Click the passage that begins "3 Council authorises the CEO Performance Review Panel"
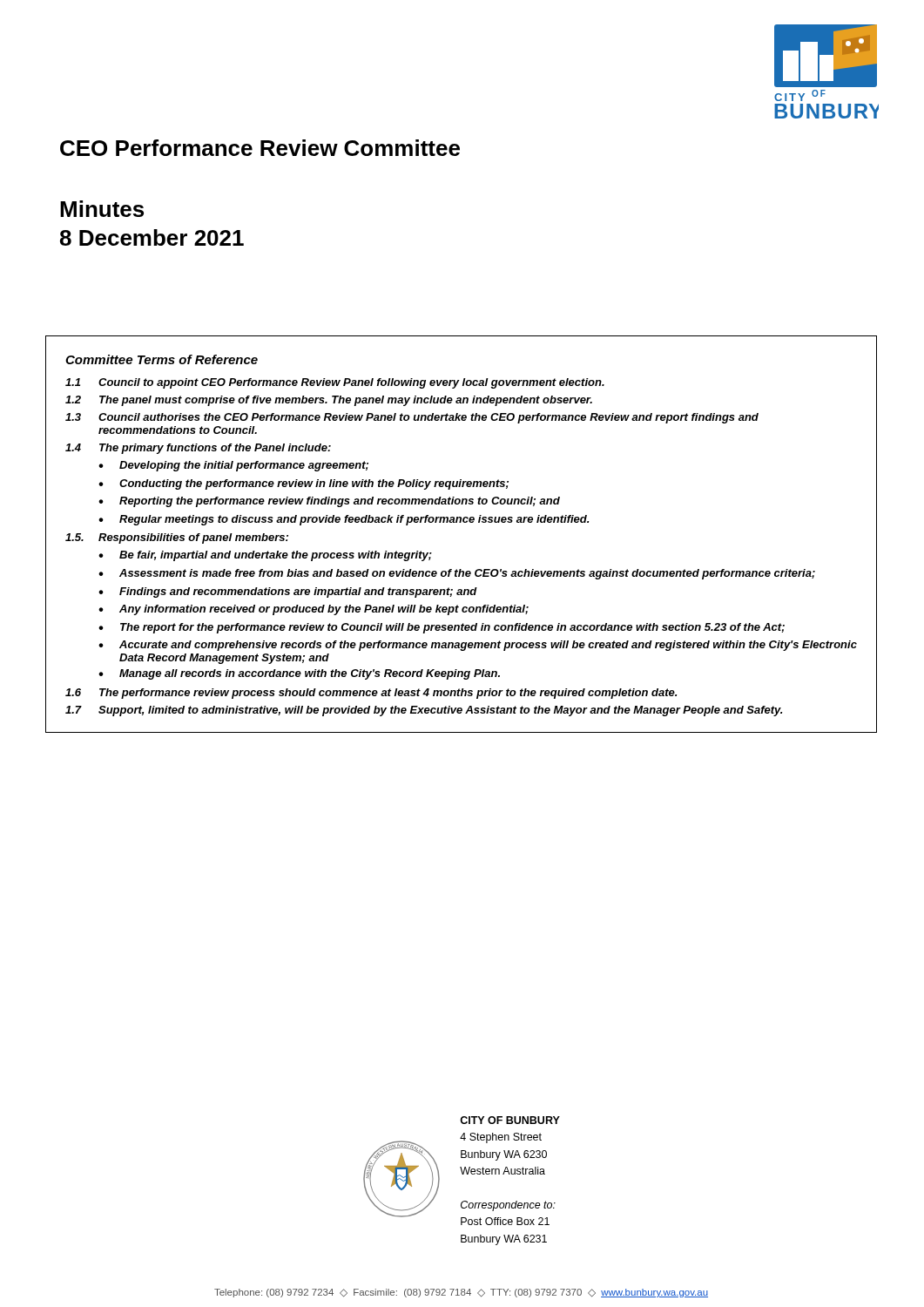 (x=461, y=423)
